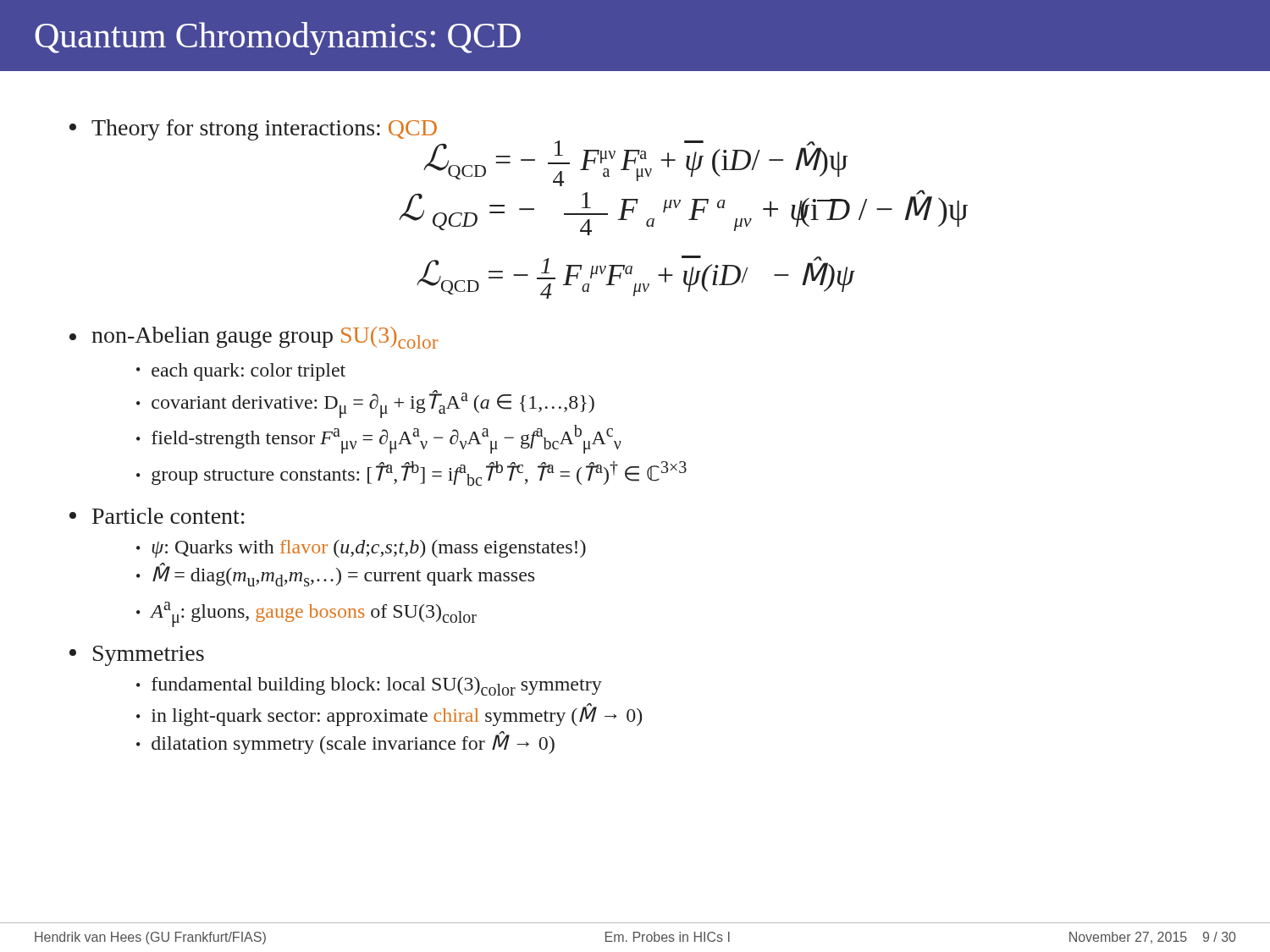1270x952 pixels.
Task: Point to the text starting "• each quark:"
Action: click(241, 370)
